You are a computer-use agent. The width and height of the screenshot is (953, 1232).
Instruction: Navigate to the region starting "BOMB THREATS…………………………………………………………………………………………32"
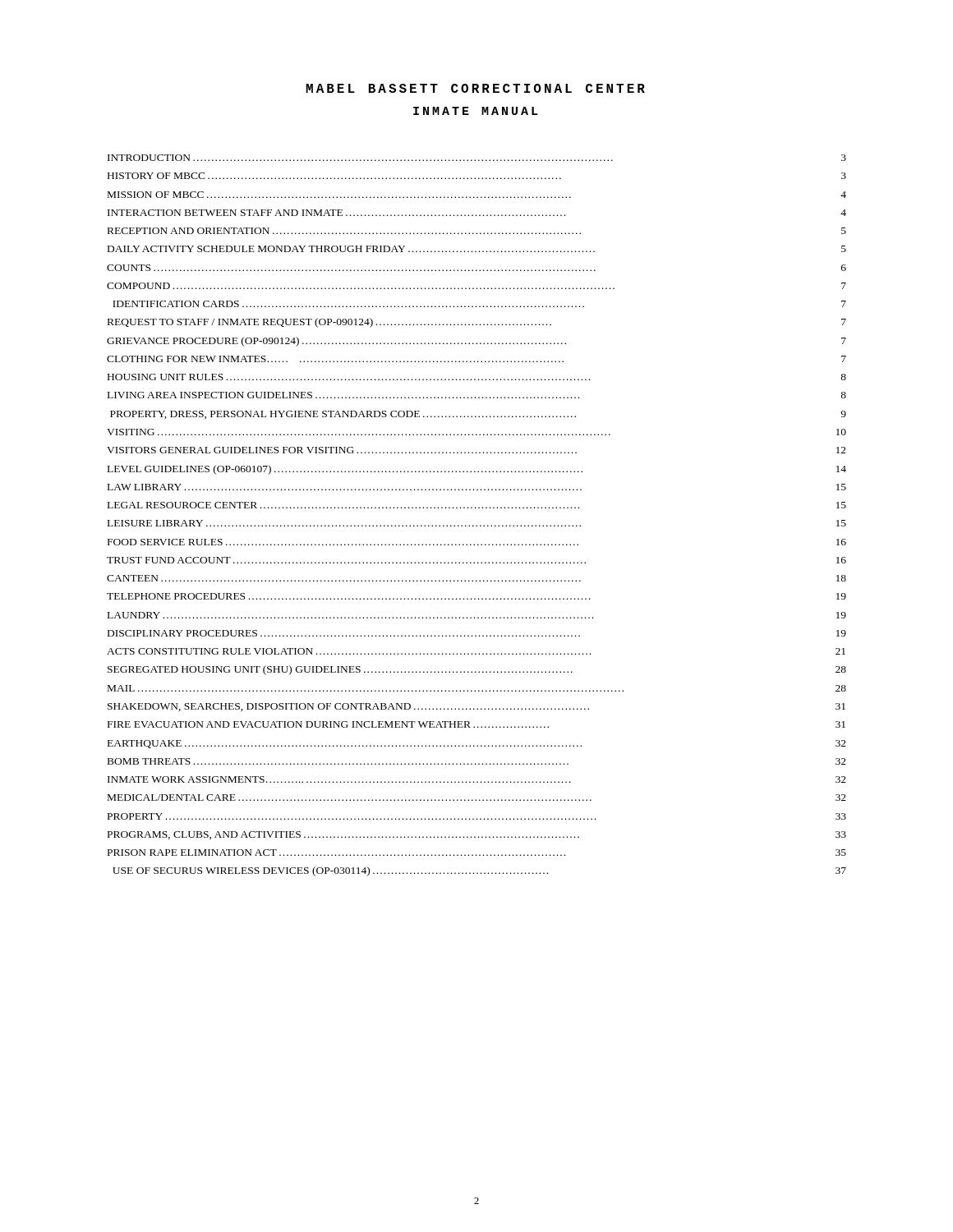[x=476, y=761]
